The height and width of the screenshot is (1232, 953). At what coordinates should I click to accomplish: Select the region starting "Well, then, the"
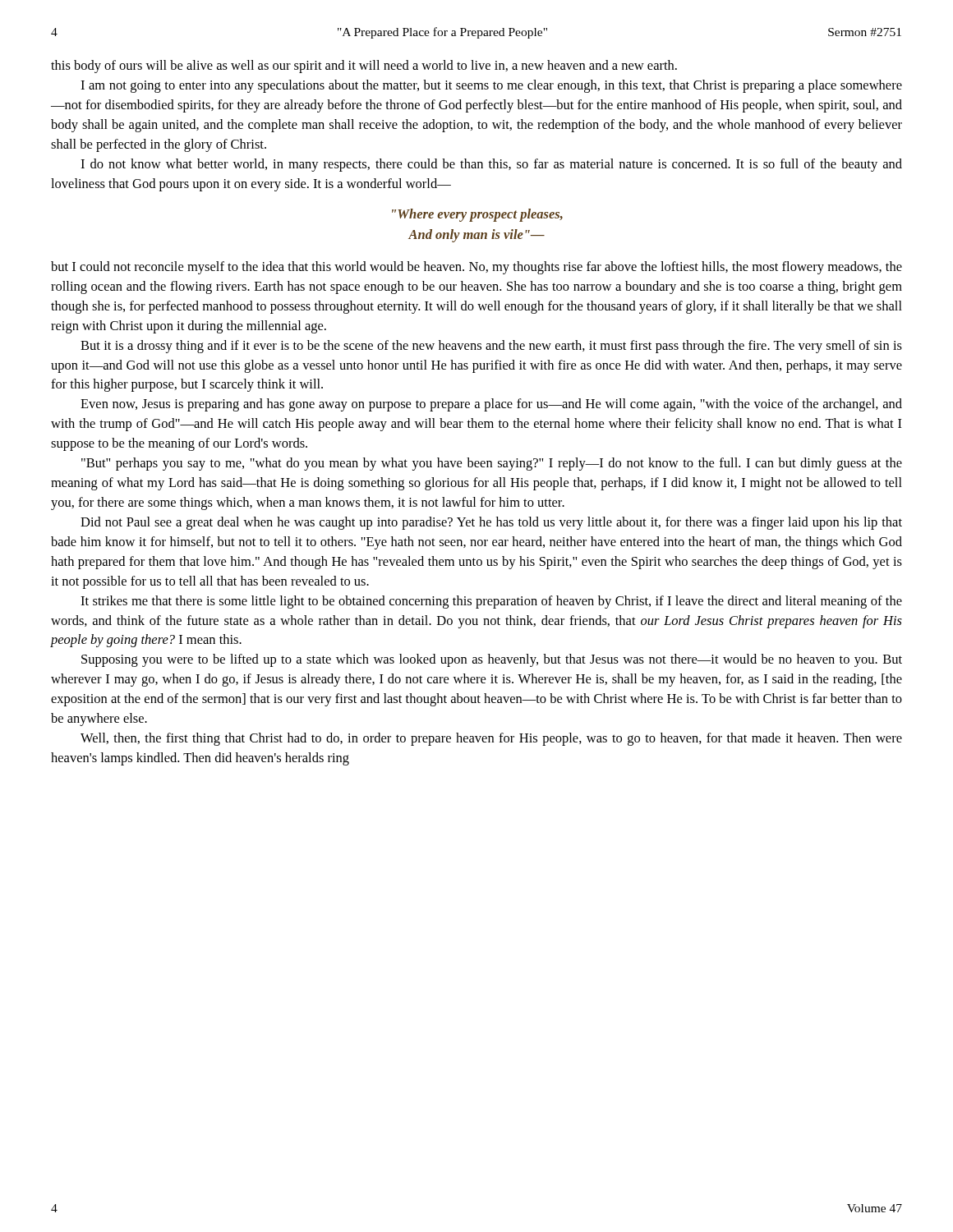tap(476, 748)
